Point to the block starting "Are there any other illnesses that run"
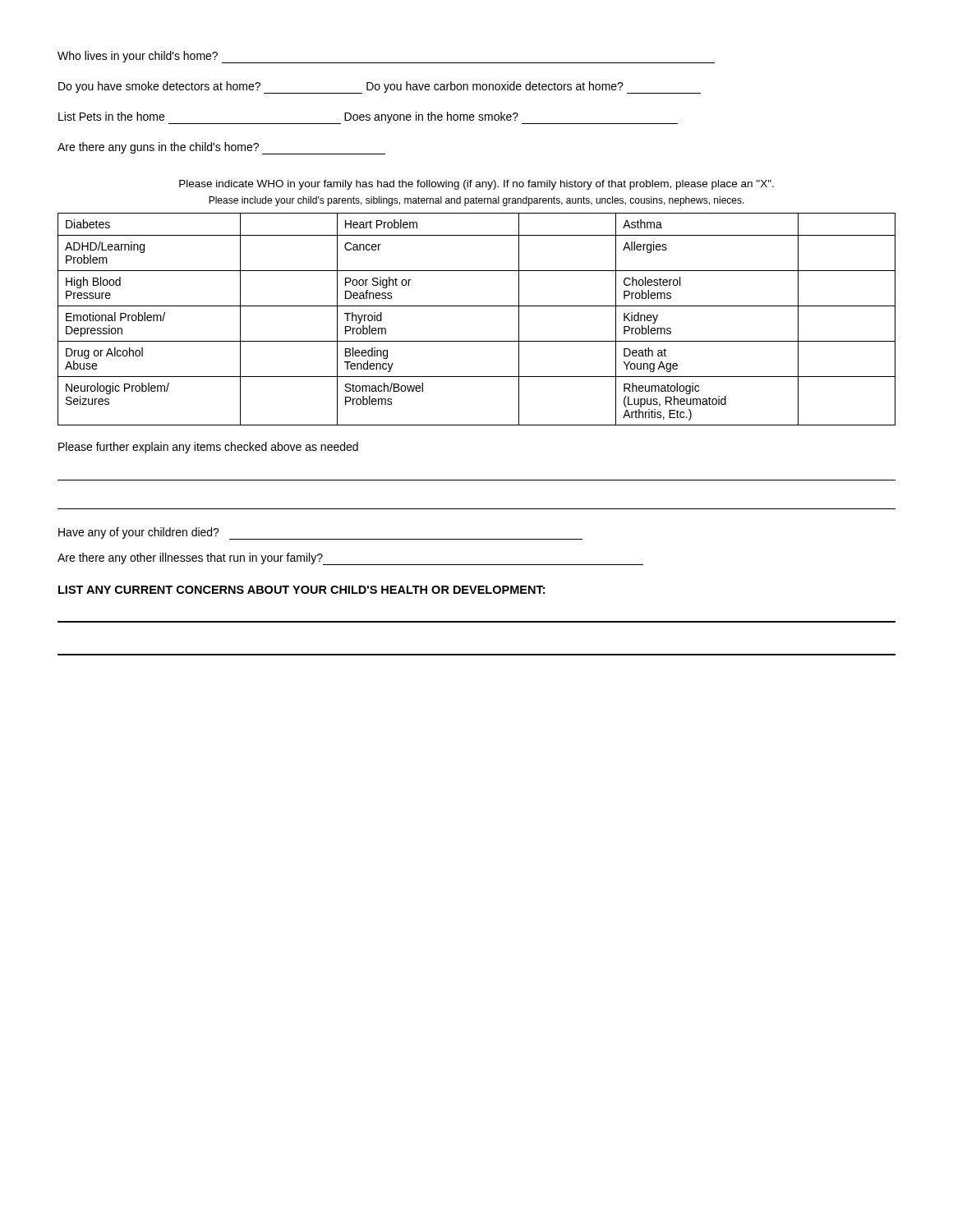The width and height of the screenshot is (953, 1232). (350, 558)
